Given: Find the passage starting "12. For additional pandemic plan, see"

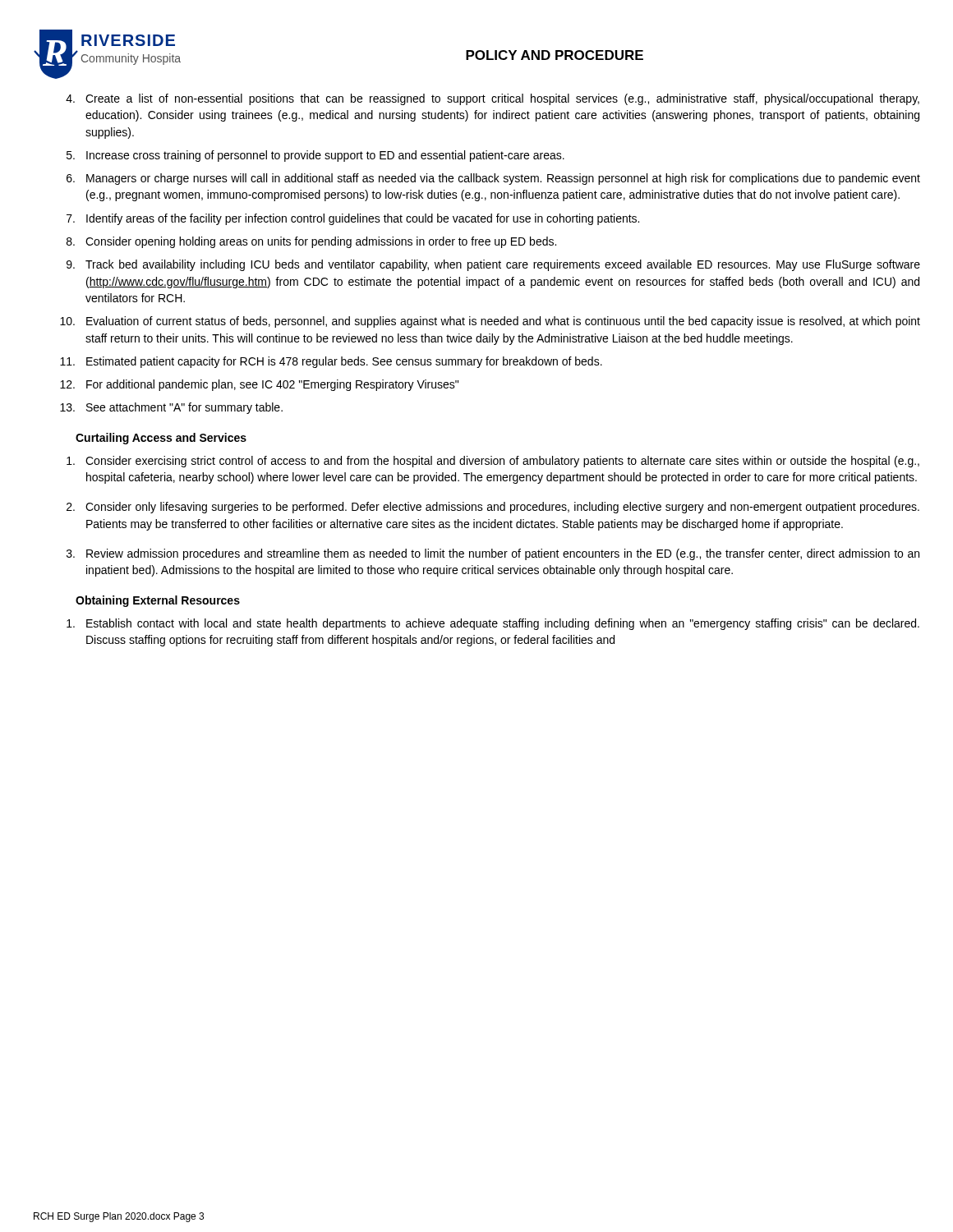Looking at the screenshot, I should (259, 385).
